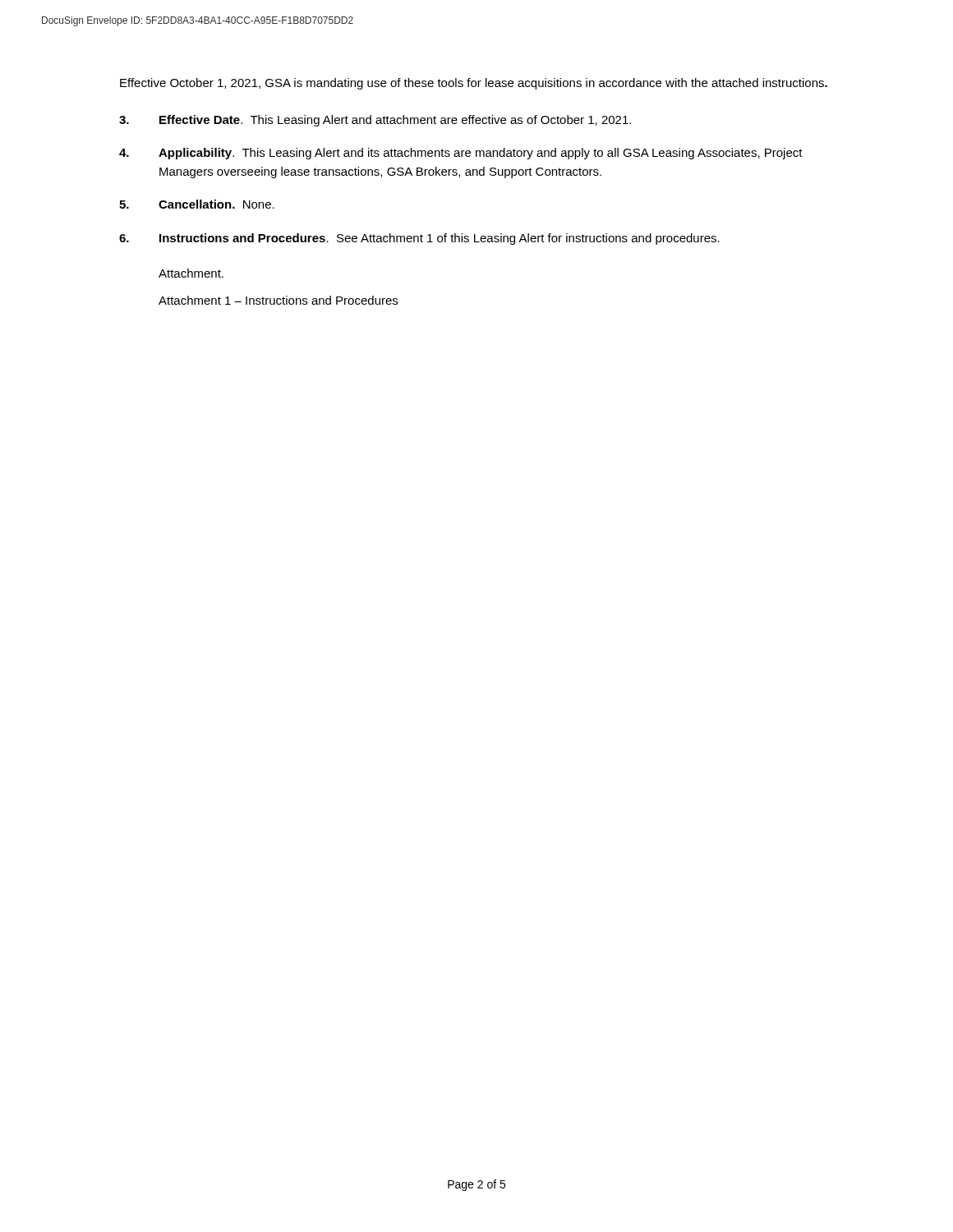The width and height of the screenshot is (953, 1232).
Task: Navigate to the passage starting "5. Cancellation. None."
Action: 197,204
